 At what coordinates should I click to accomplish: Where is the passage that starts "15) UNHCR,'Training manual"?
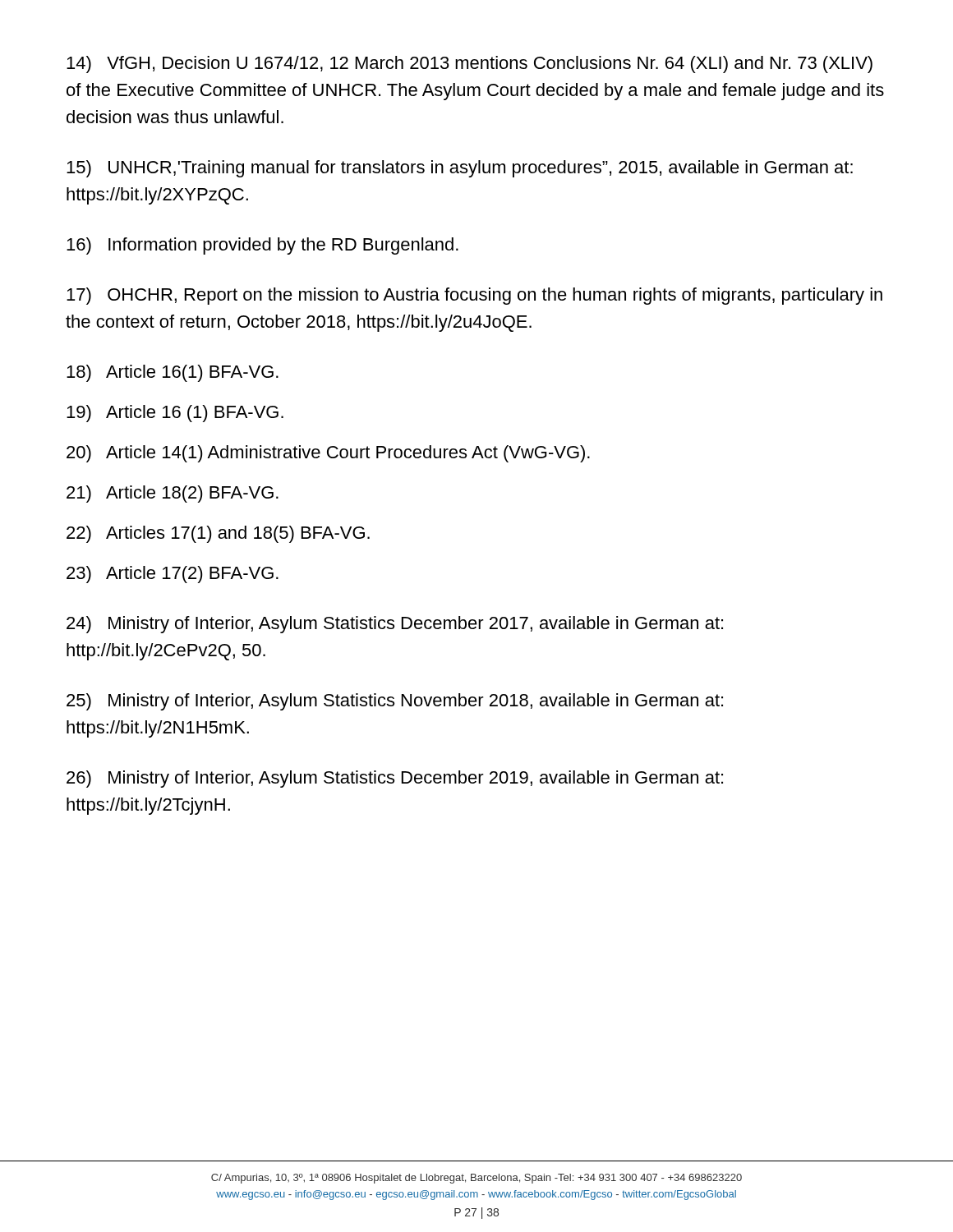click(462, 181)
